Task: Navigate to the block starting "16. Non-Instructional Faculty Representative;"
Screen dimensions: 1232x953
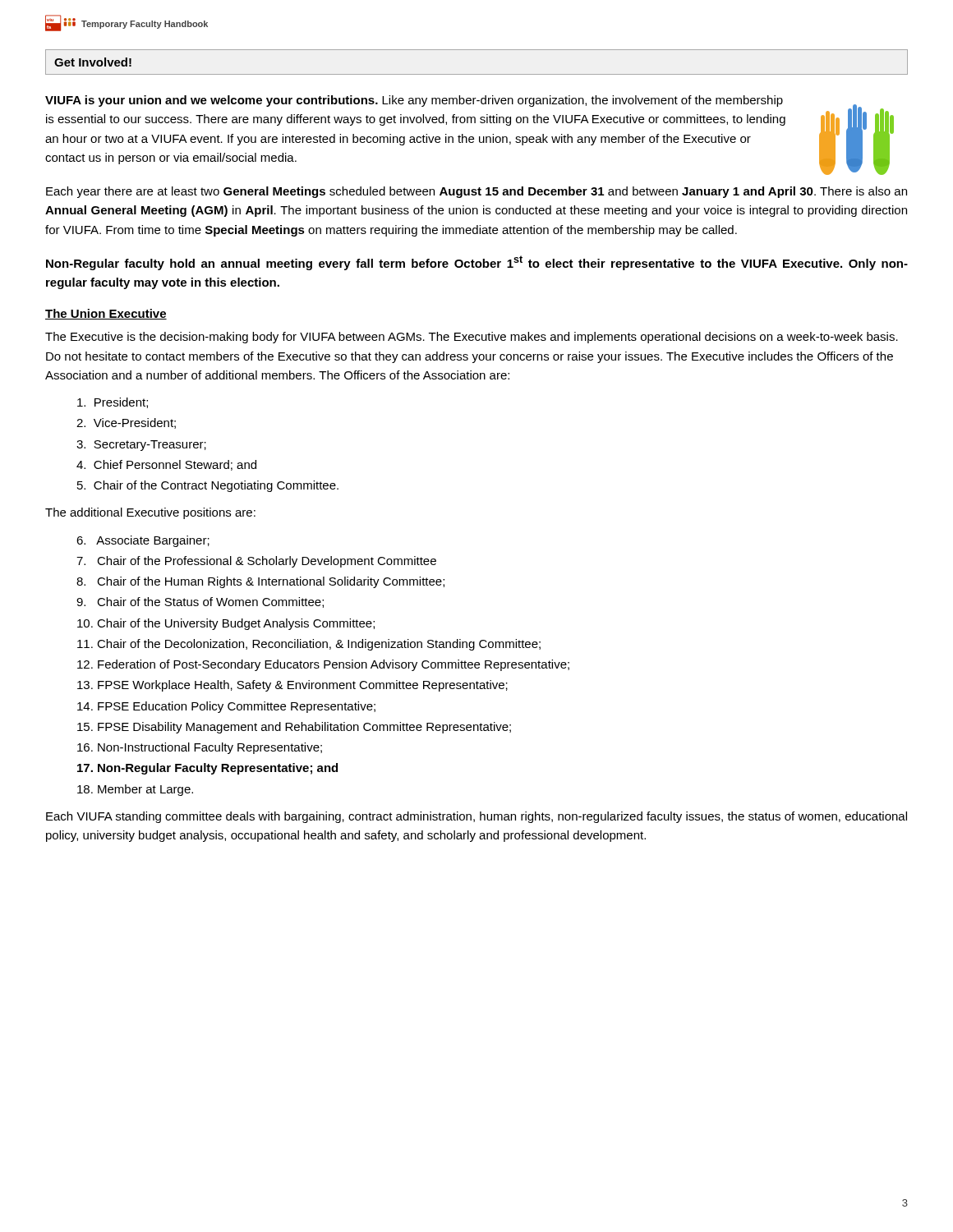Action: [x=200, y=747]
